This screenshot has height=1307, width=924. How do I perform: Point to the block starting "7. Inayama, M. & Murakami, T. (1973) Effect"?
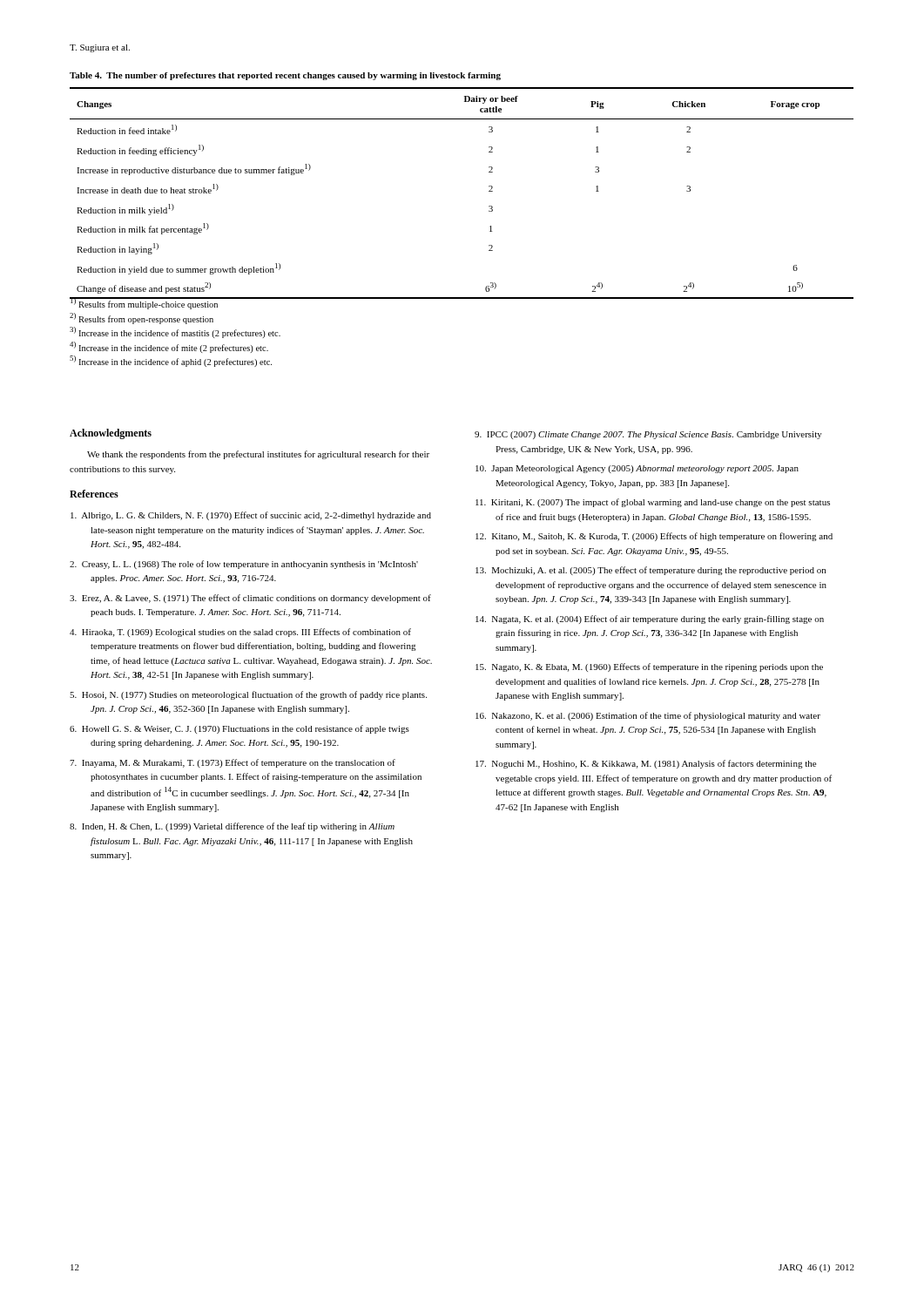coord(246,784)
